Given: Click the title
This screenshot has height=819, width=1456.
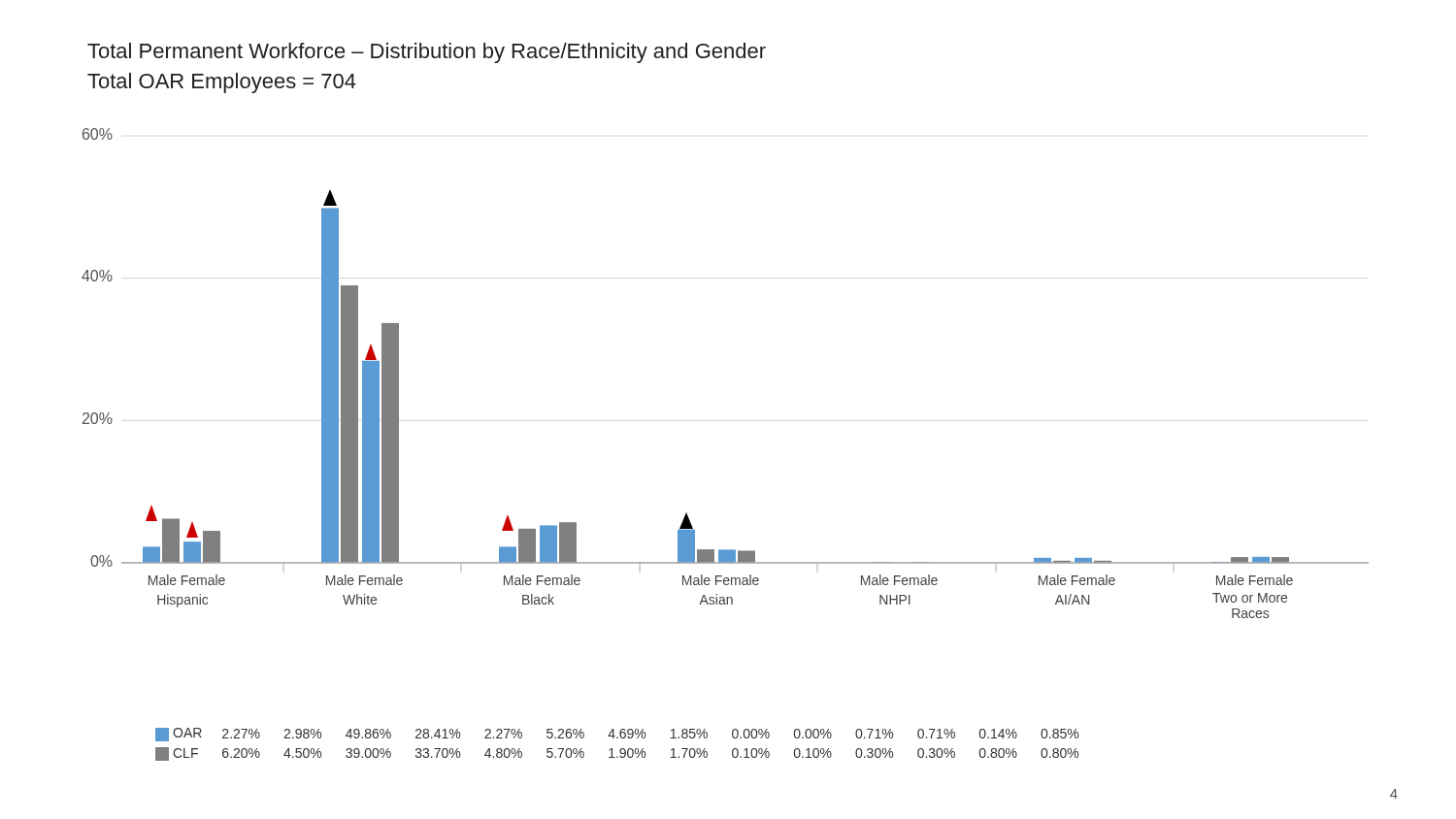Looking at the screenshot, I should pyautogui.click(x=427, y=66).
